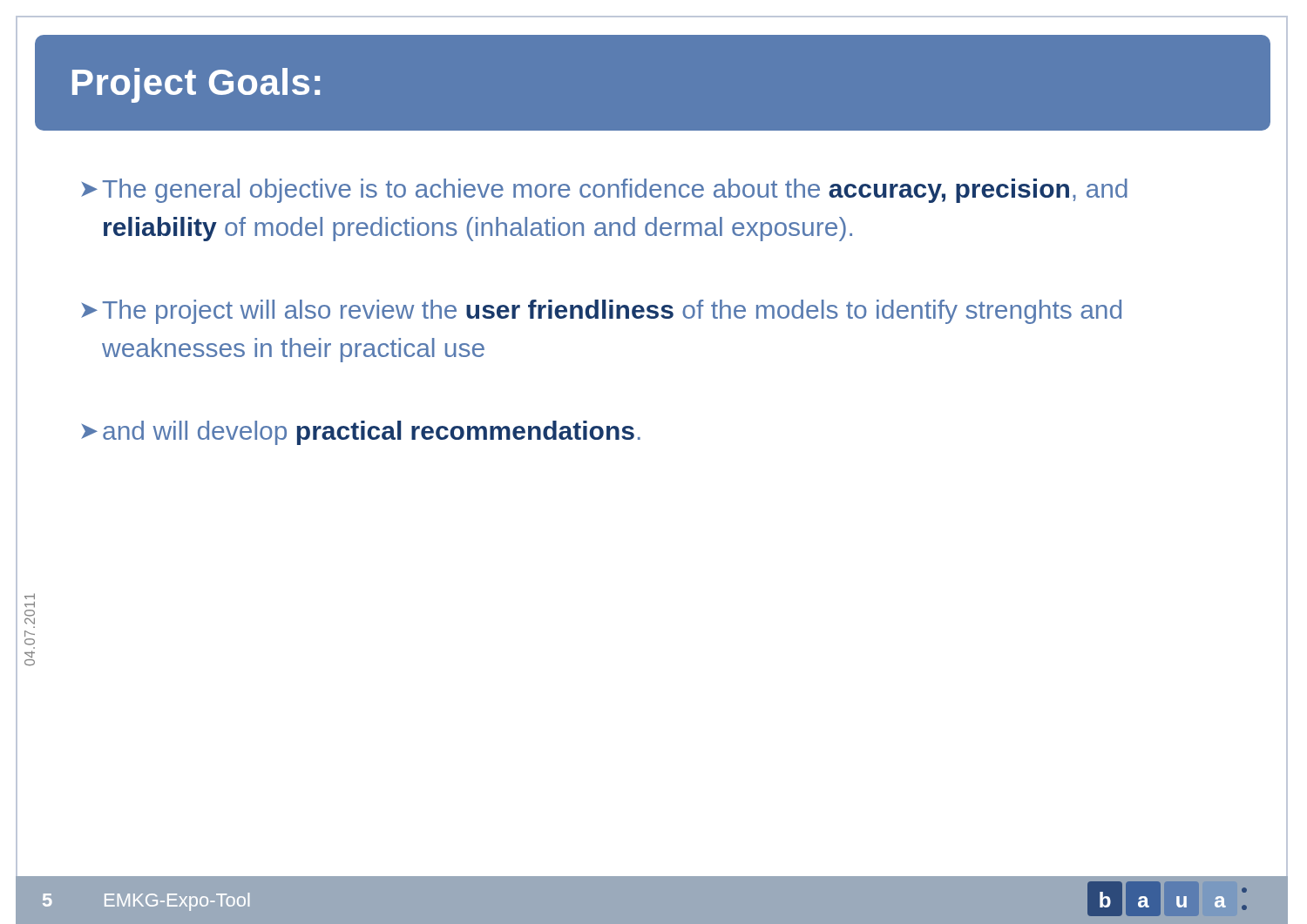
Task: Locate the text block starting "Project Goals:"
Action: point(197,83)
